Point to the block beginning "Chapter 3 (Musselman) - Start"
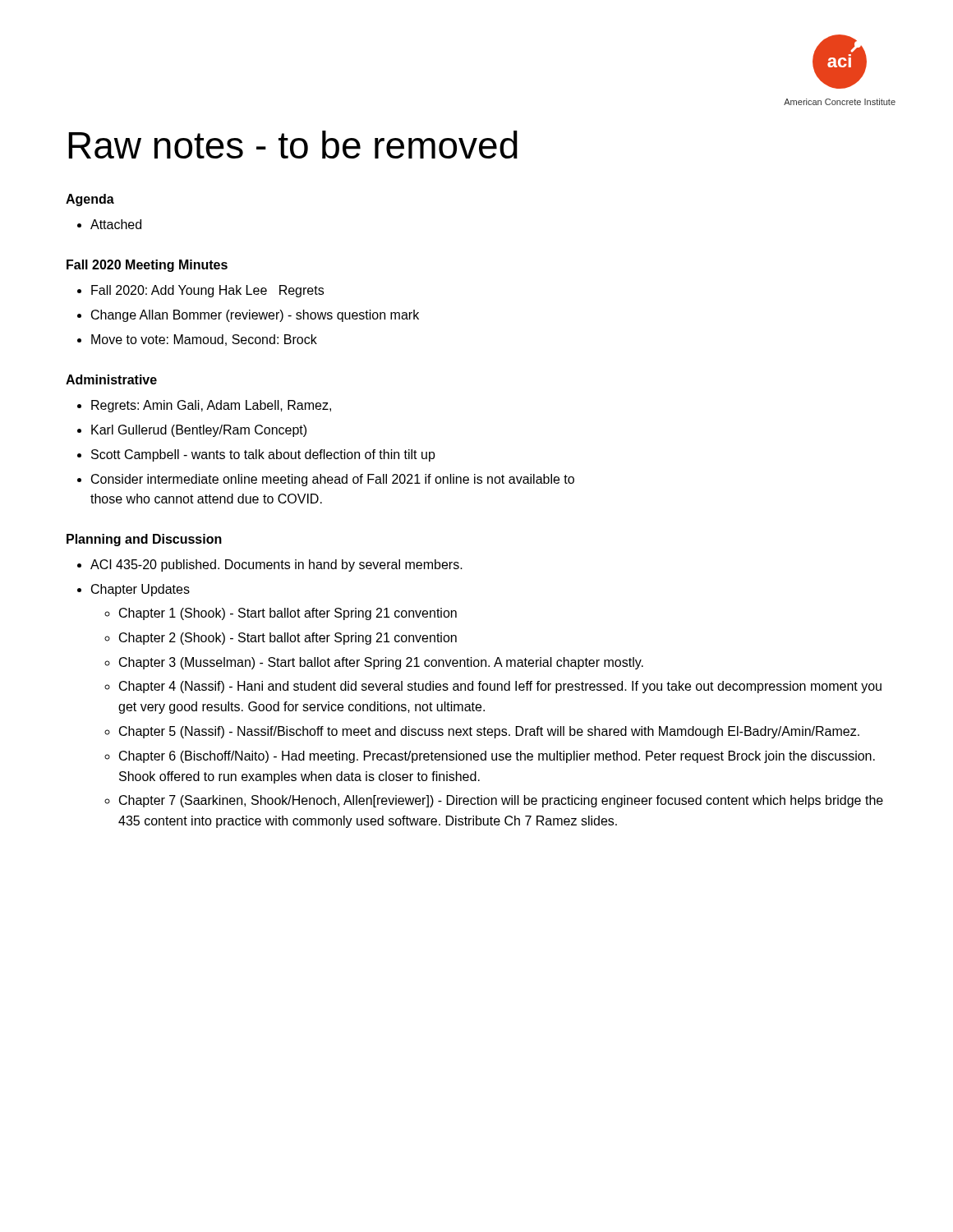This screenshot has height=1232, width=953. coord(381,662)
